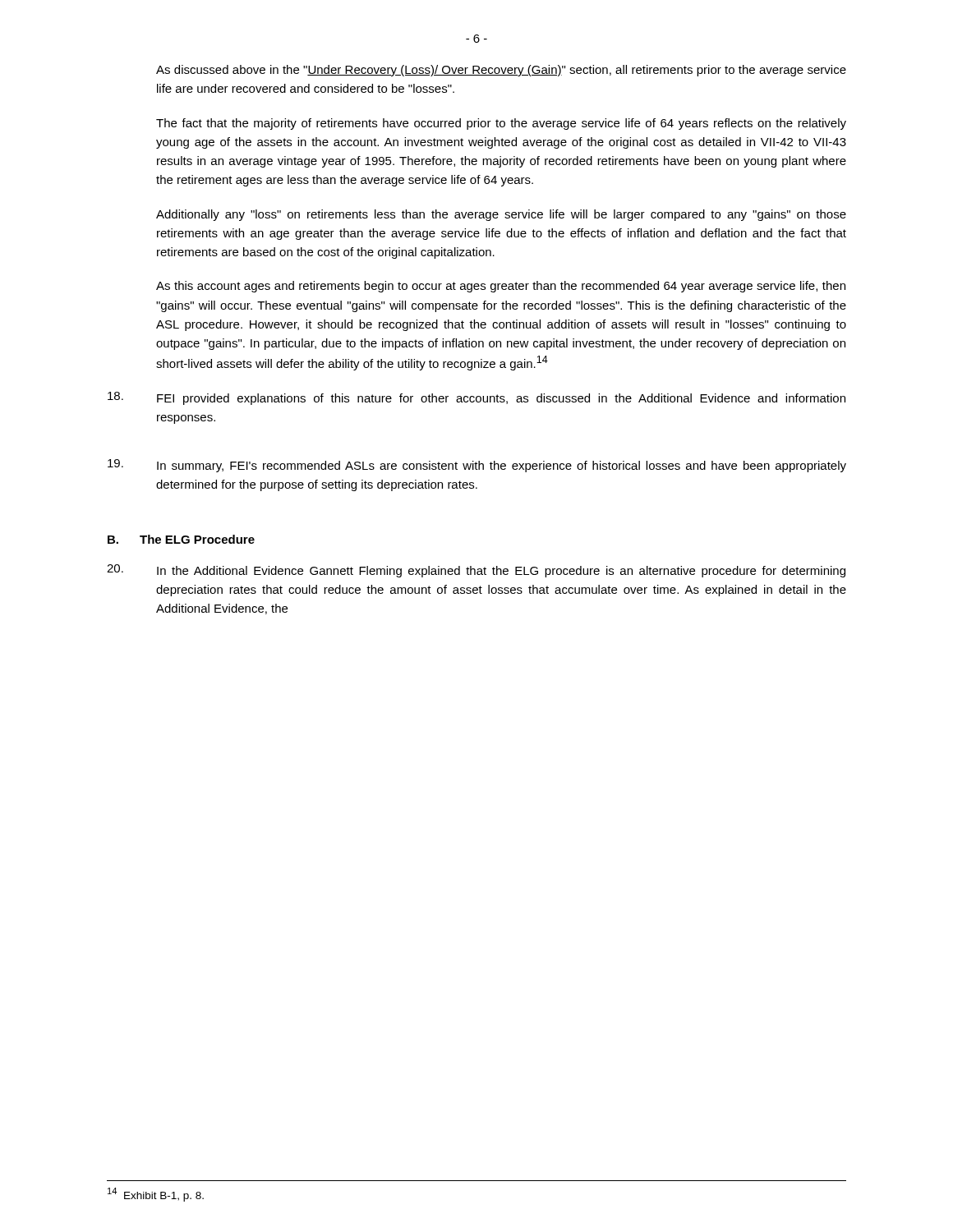The height and width of the screenshot is (1232, 953).
Task: Select the text block containing "FEI provided explanations of this nature"
Action: (x=476, y=407)
